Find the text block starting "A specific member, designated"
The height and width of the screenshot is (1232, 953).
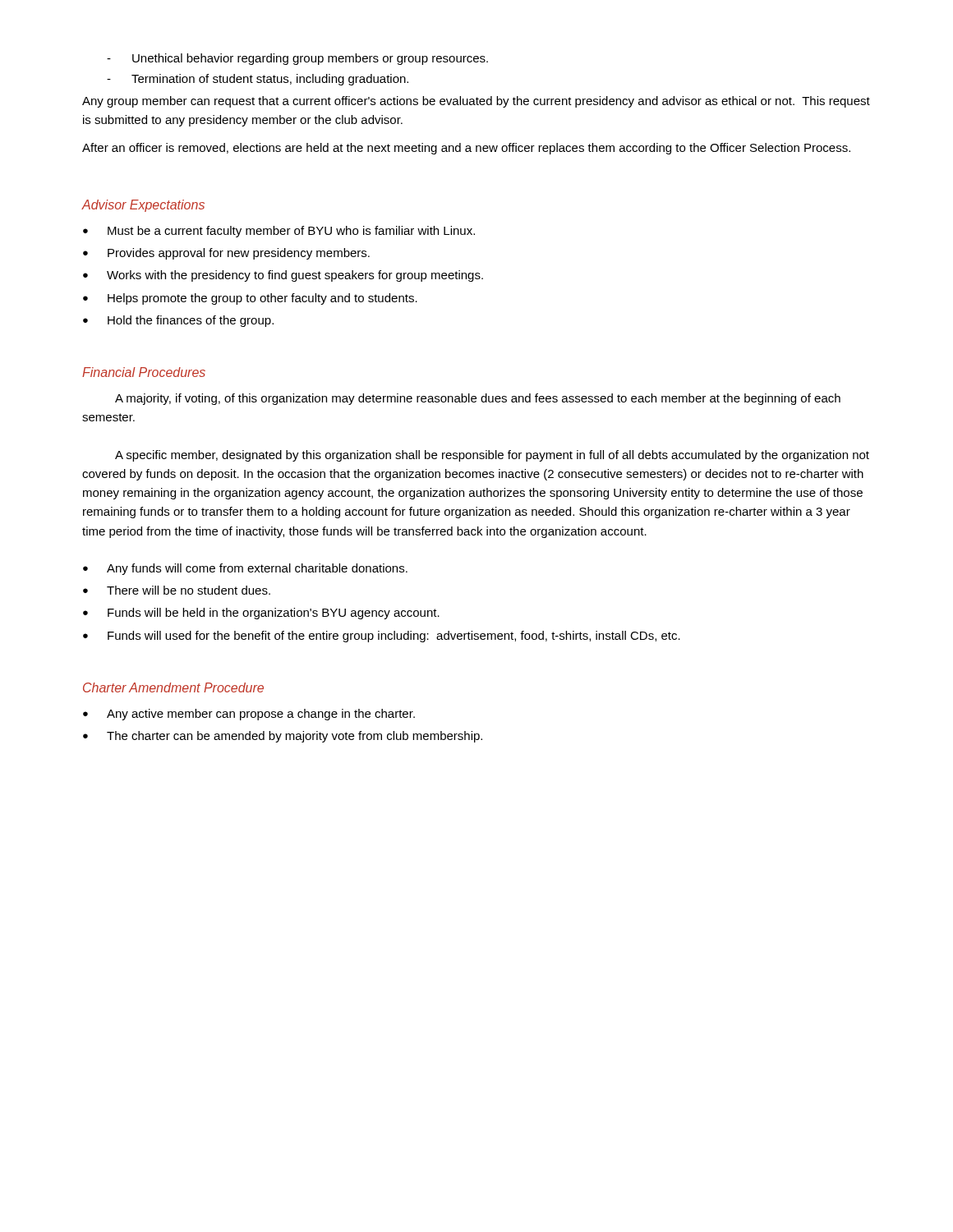[x=476, y=492]
